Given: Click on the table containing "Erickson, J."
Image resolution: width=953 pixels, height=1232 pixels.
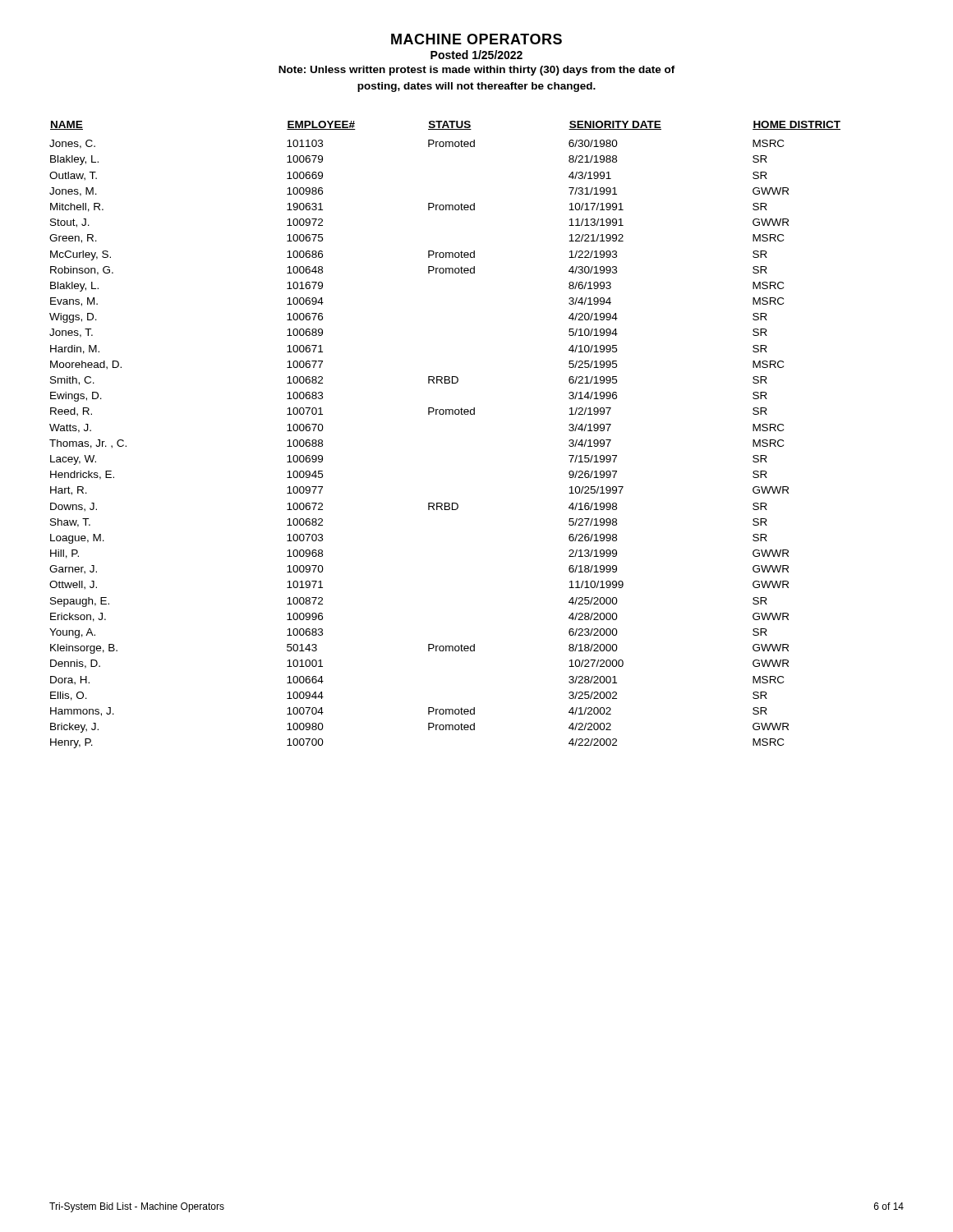Looking at the screenshot, I should [476, 434].
